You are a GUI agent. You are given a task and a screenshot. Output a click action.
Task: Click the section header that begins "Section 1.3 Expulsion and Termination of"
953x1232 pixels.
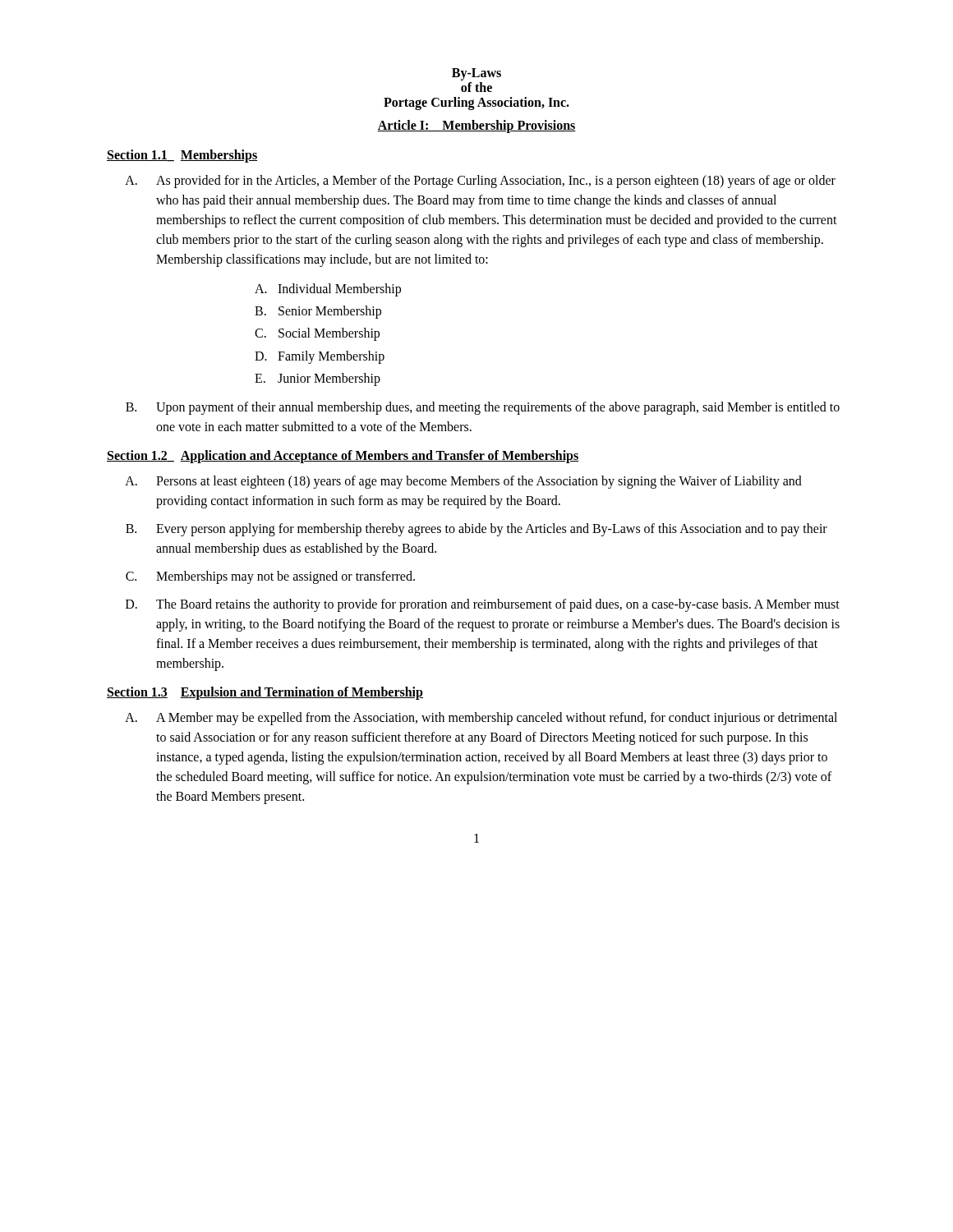(265, 692)
